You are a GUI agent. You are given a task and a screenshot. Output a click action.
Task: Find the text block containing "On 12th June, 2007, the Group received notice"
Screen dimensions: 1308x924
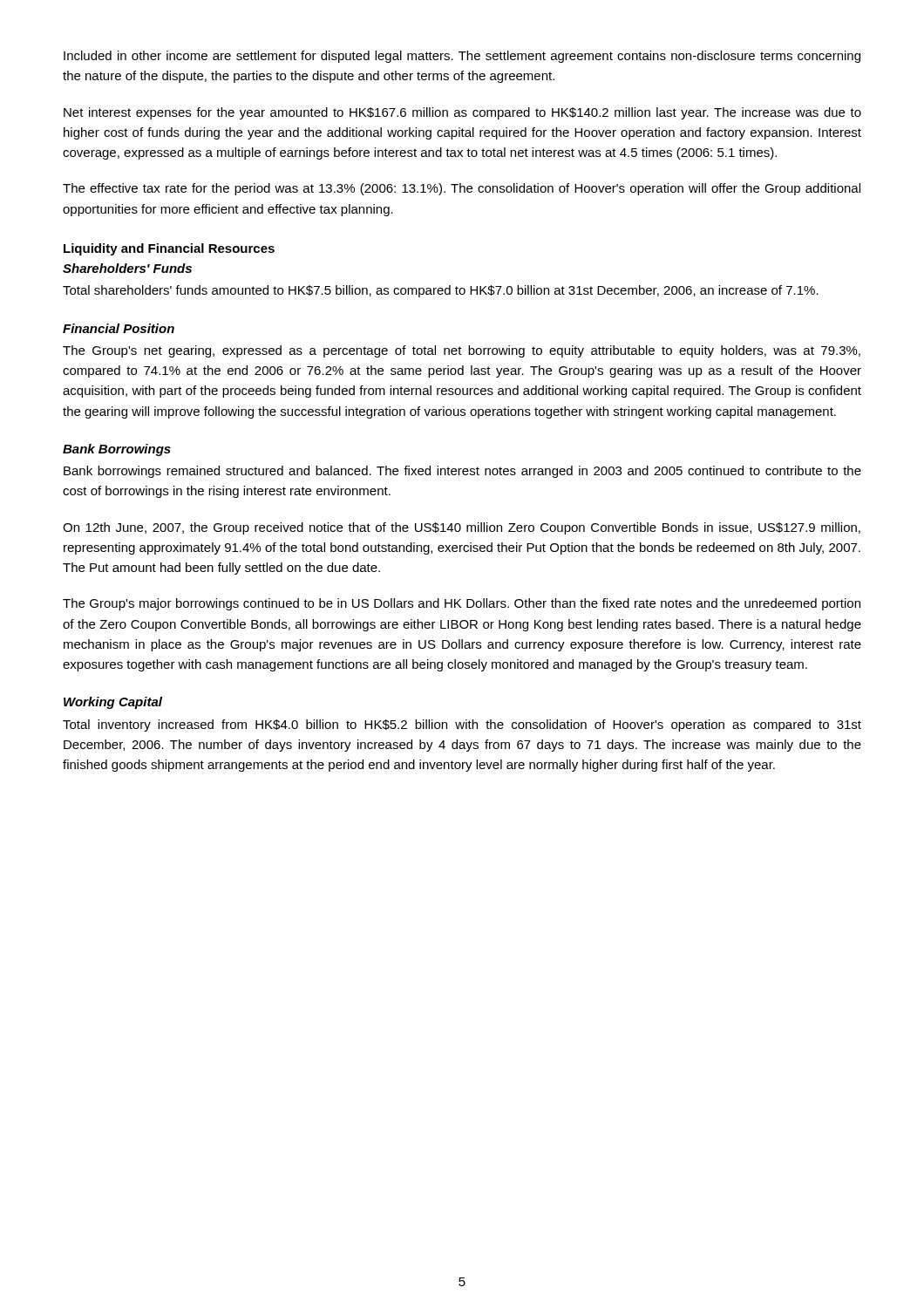click(x=462, y=547)
